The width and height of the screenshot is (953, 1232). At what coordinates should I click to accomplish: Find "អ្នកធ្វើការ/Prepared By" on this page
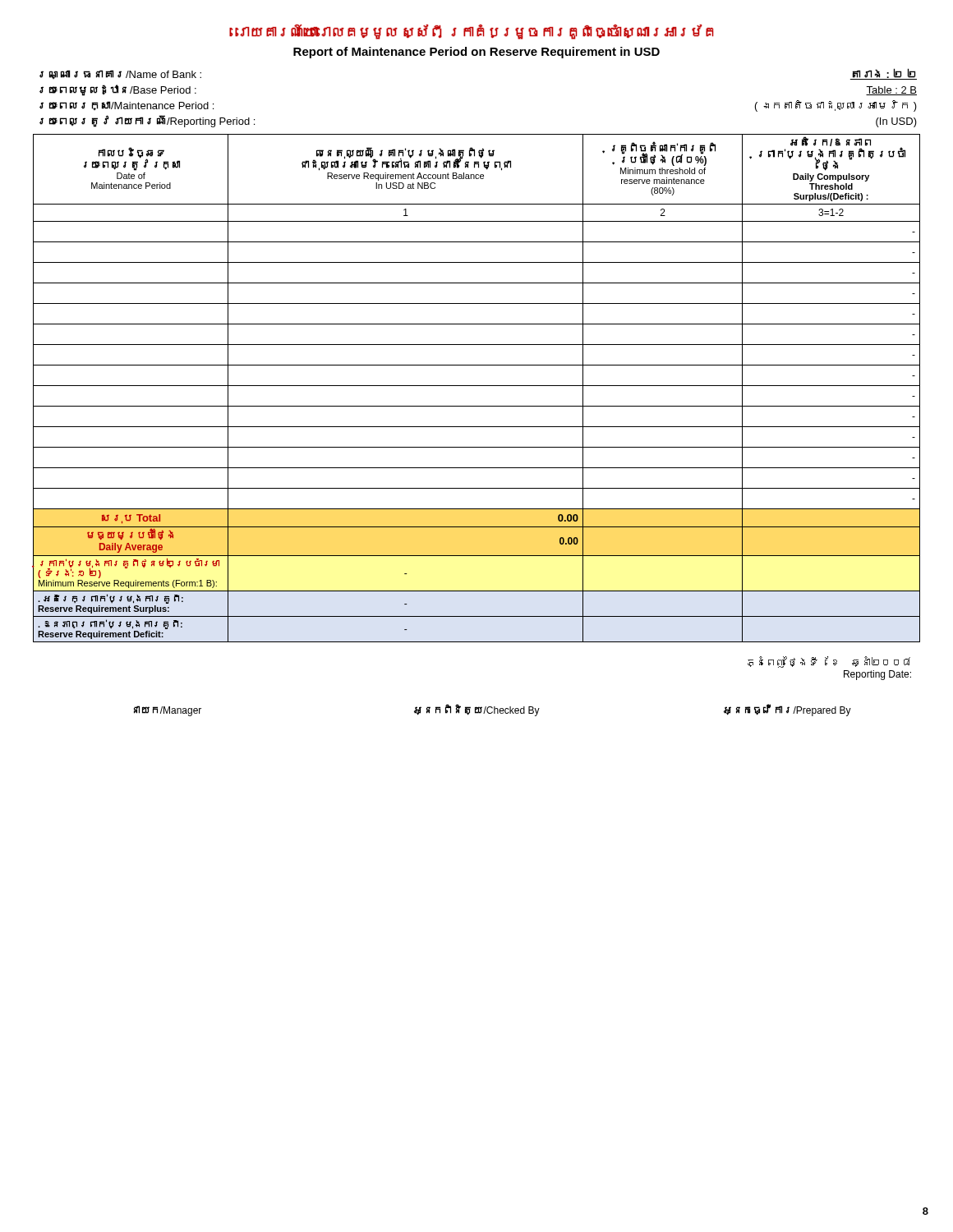click(x=787, y=710)
